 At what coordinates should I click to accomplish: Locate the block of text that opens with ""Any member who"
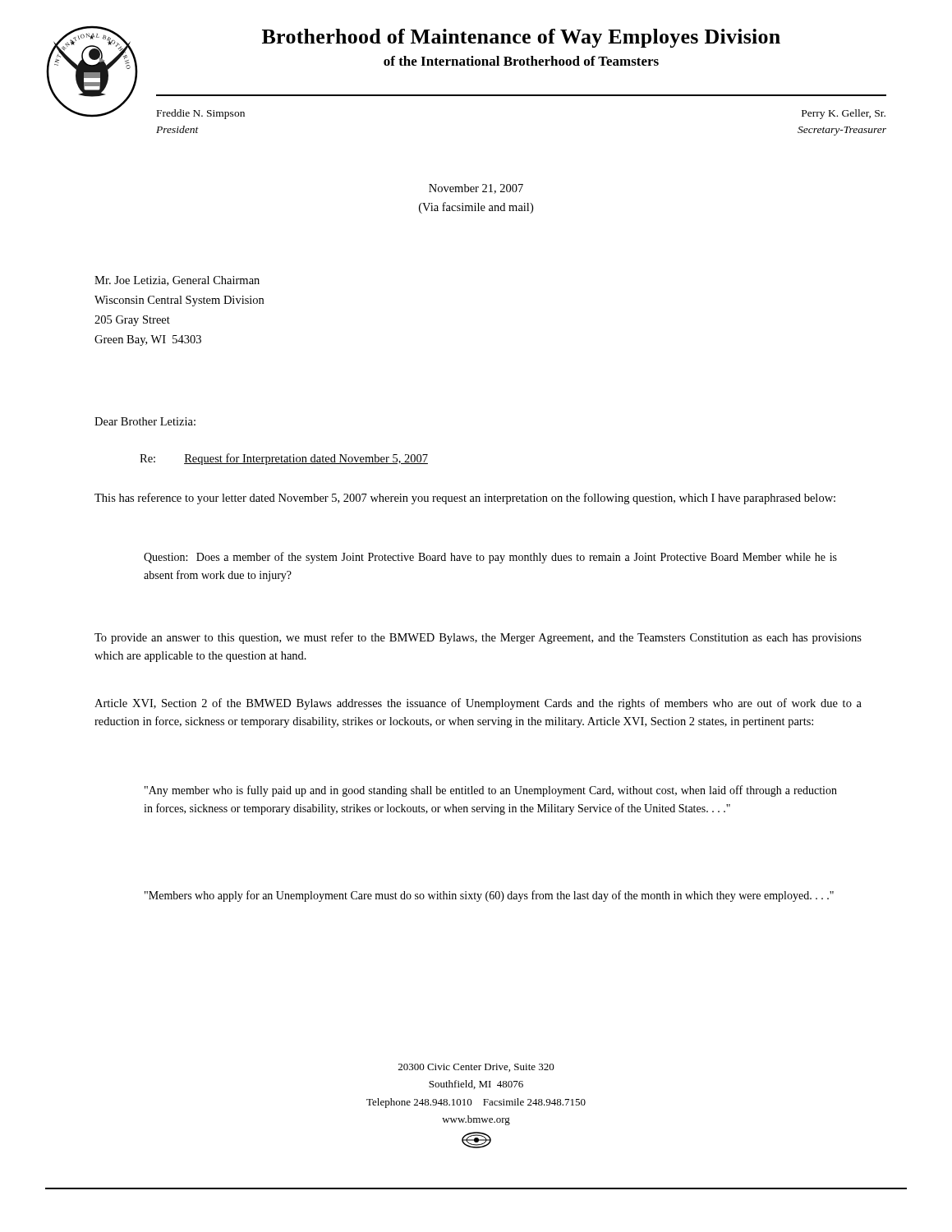(490, 800)
